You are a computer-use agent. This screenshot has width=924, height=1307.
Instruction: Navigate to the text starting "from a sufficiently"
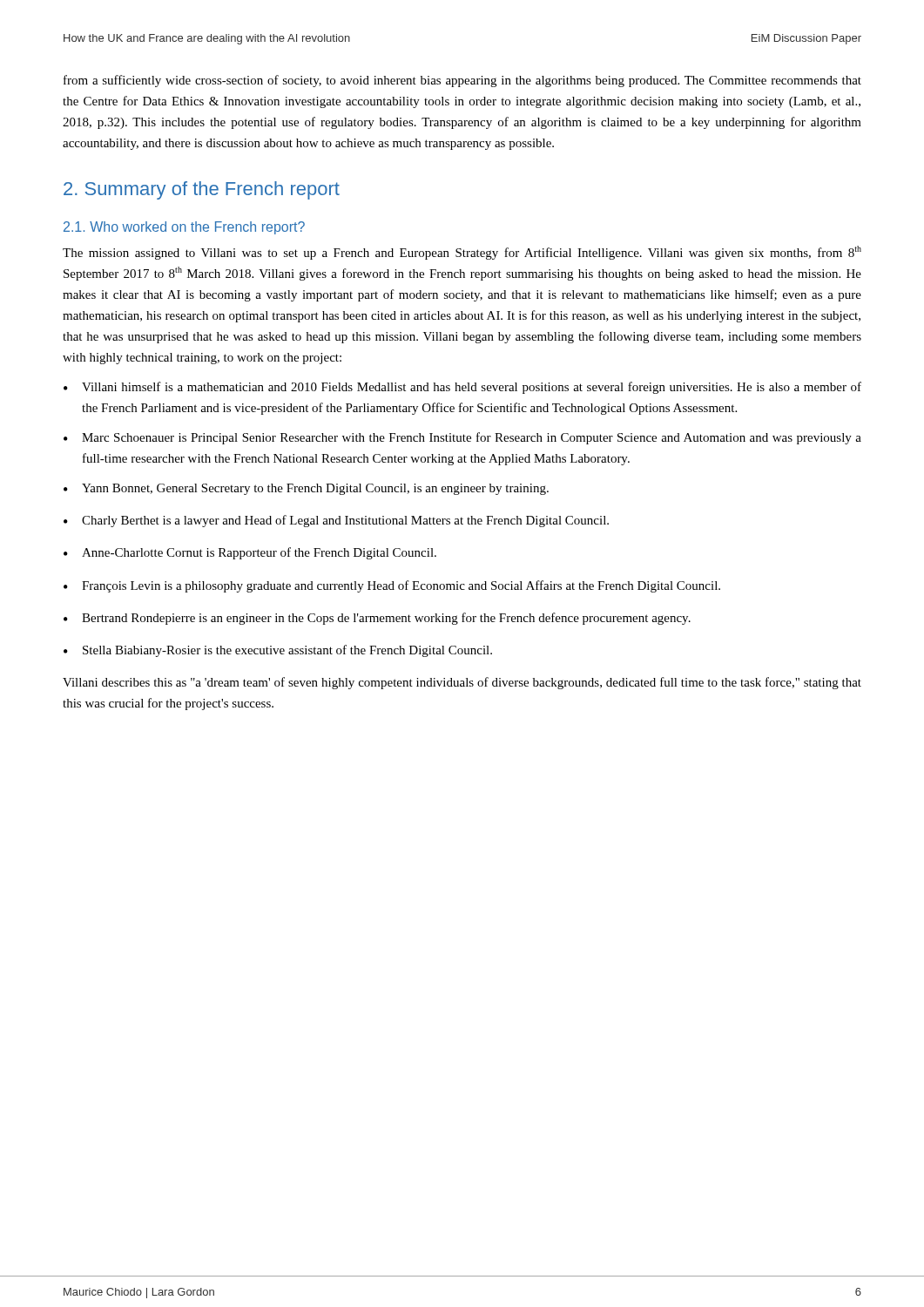462,112
